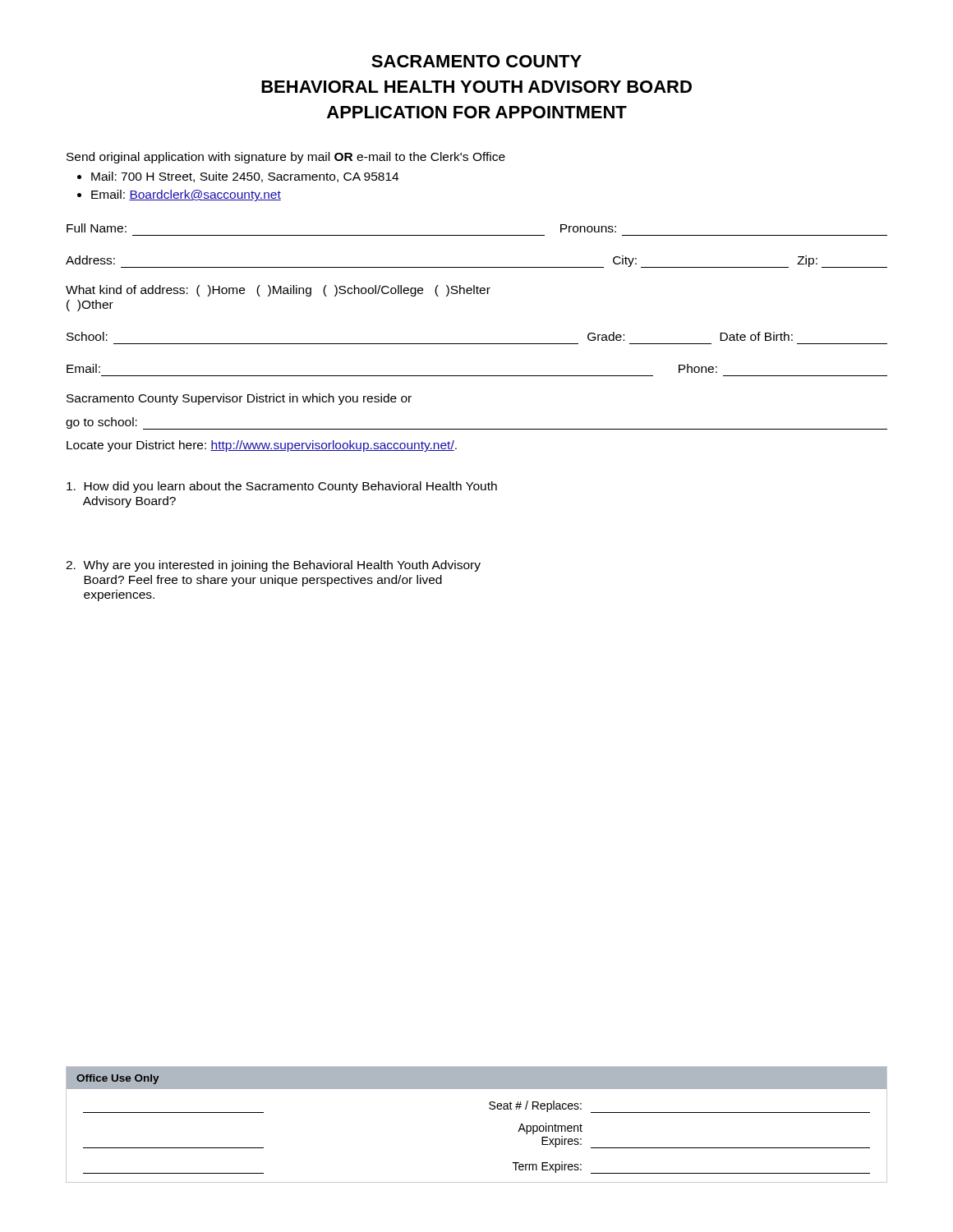Image resolution: width=953 pixels, height=1232 pixels.
Task: Point to the block beginning "Mail: 700 H Street, Suite 2450,"
Action: pyautogui.click(x=245, y=176)
